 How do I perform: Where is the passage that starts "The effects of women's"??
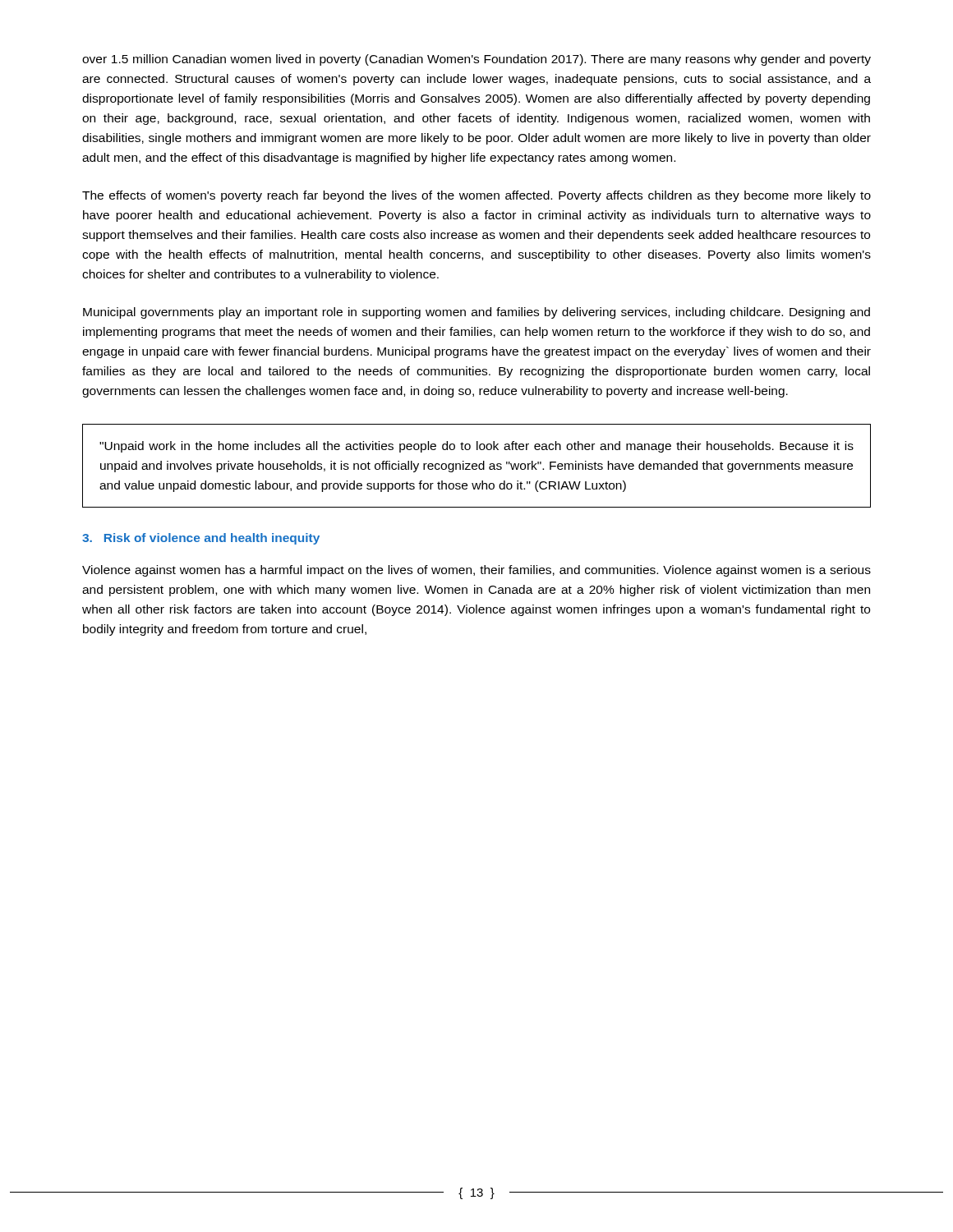476,235
